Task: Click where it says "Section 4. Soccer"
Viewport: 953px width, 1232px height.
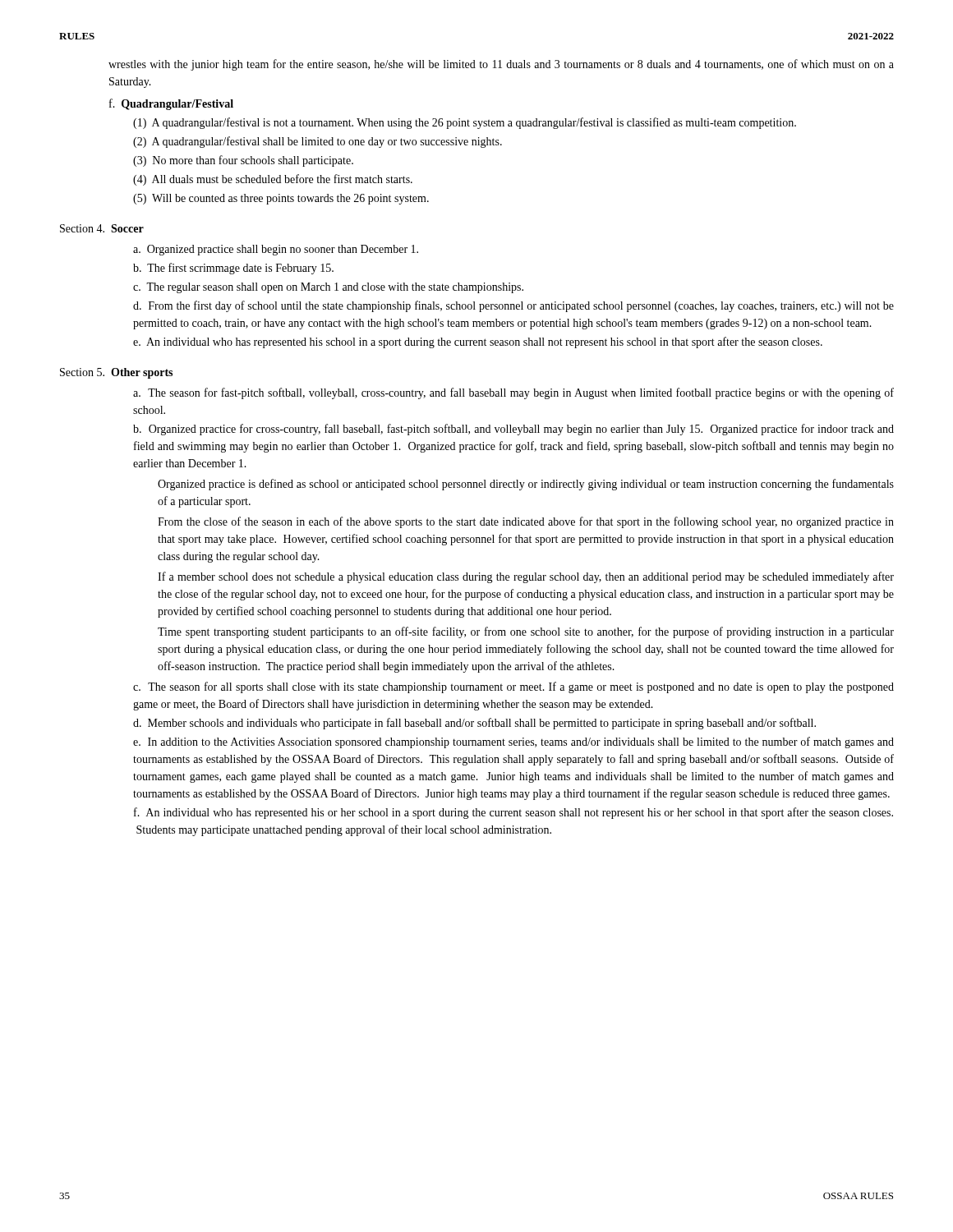Action: pyautogui.click(x=101, y=229)
